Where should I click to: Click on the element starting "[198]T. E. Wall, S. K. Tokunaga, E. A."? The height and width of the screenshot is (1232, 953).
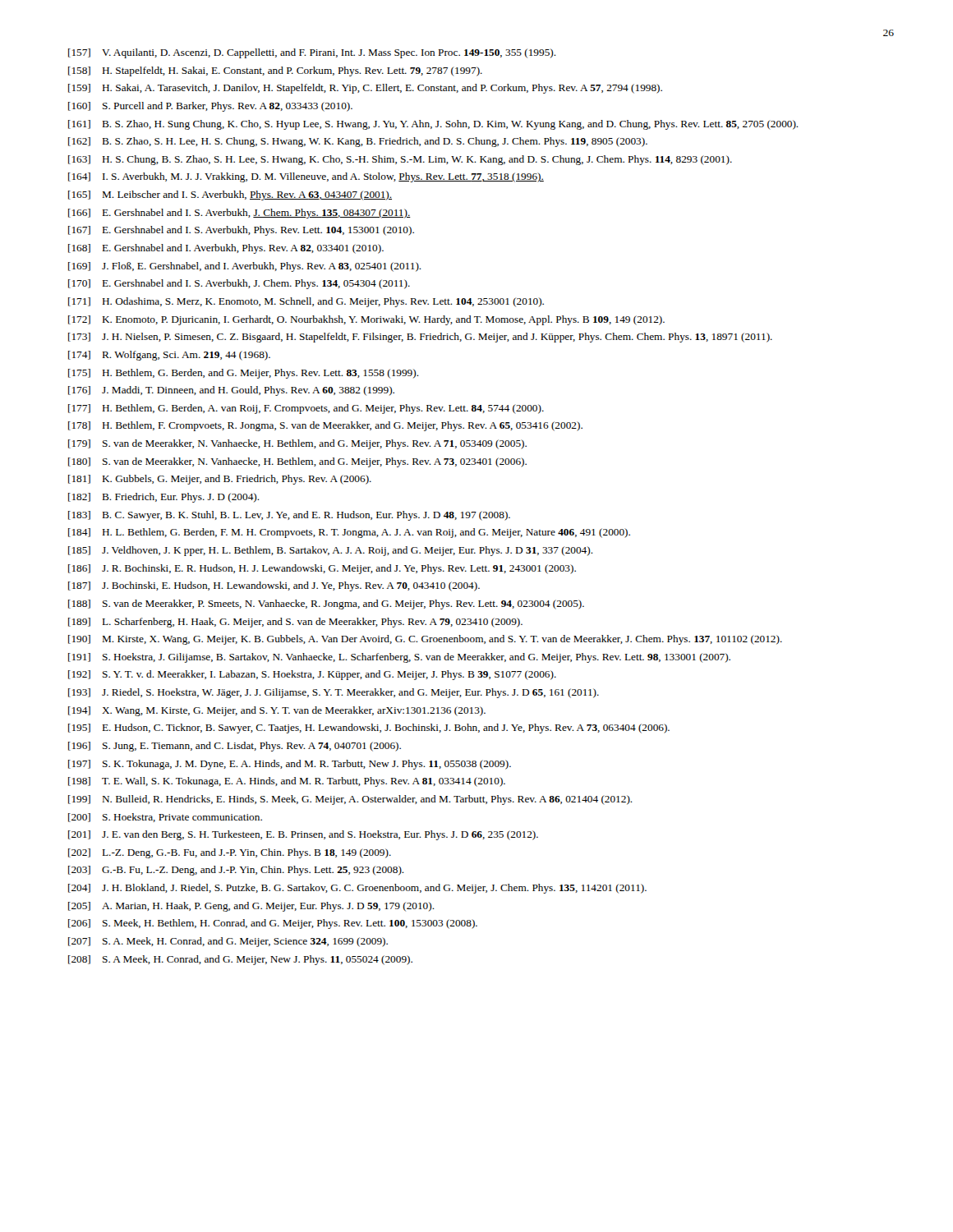pyautogui.click(x=481, y=781)
